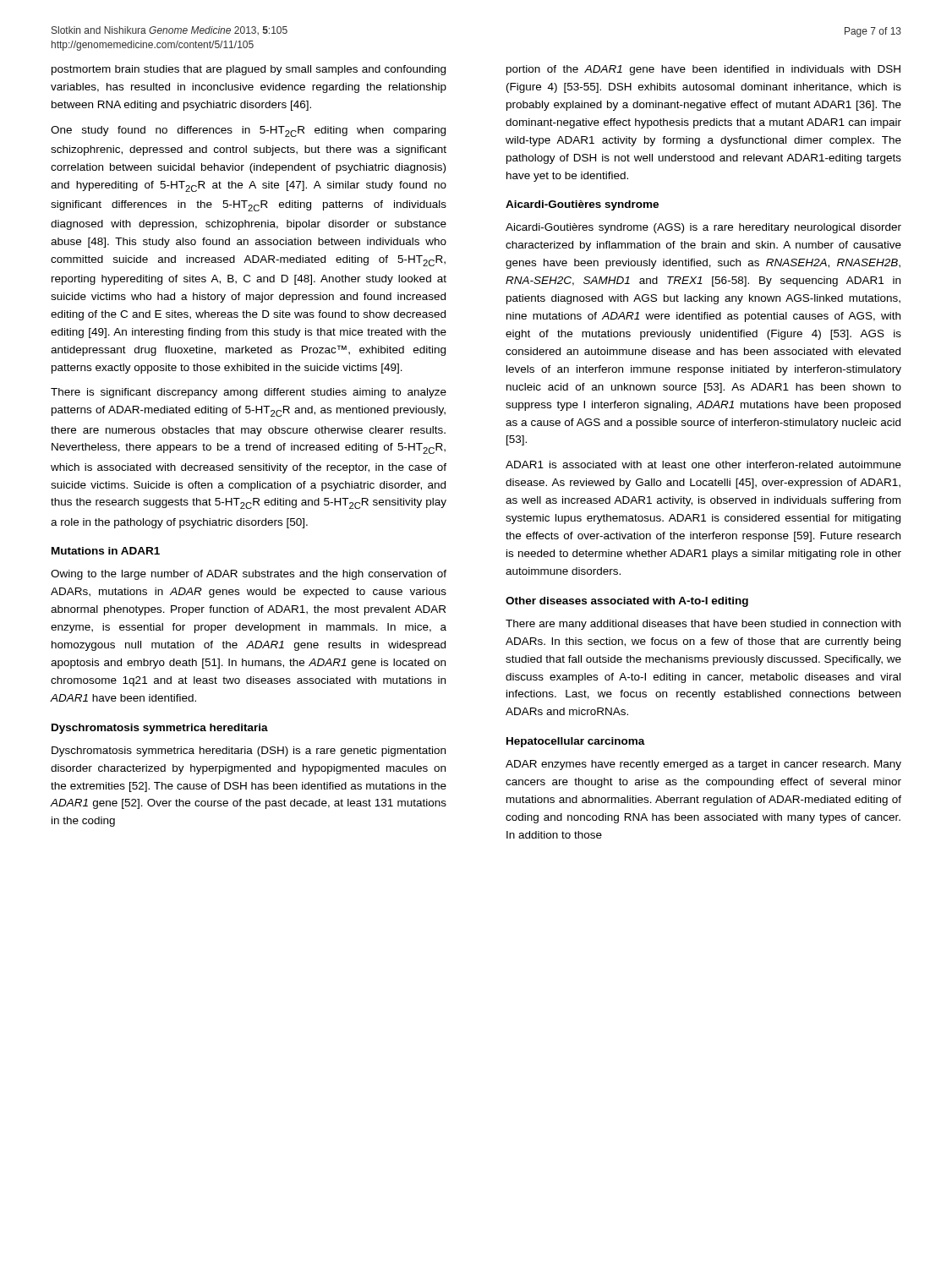The width and height of the screenshot is (952, 1268).
Task: Locate the block of text that opens with "portion of the ADAR1 gene have been identified"
Action: click(x=703, y=123)
